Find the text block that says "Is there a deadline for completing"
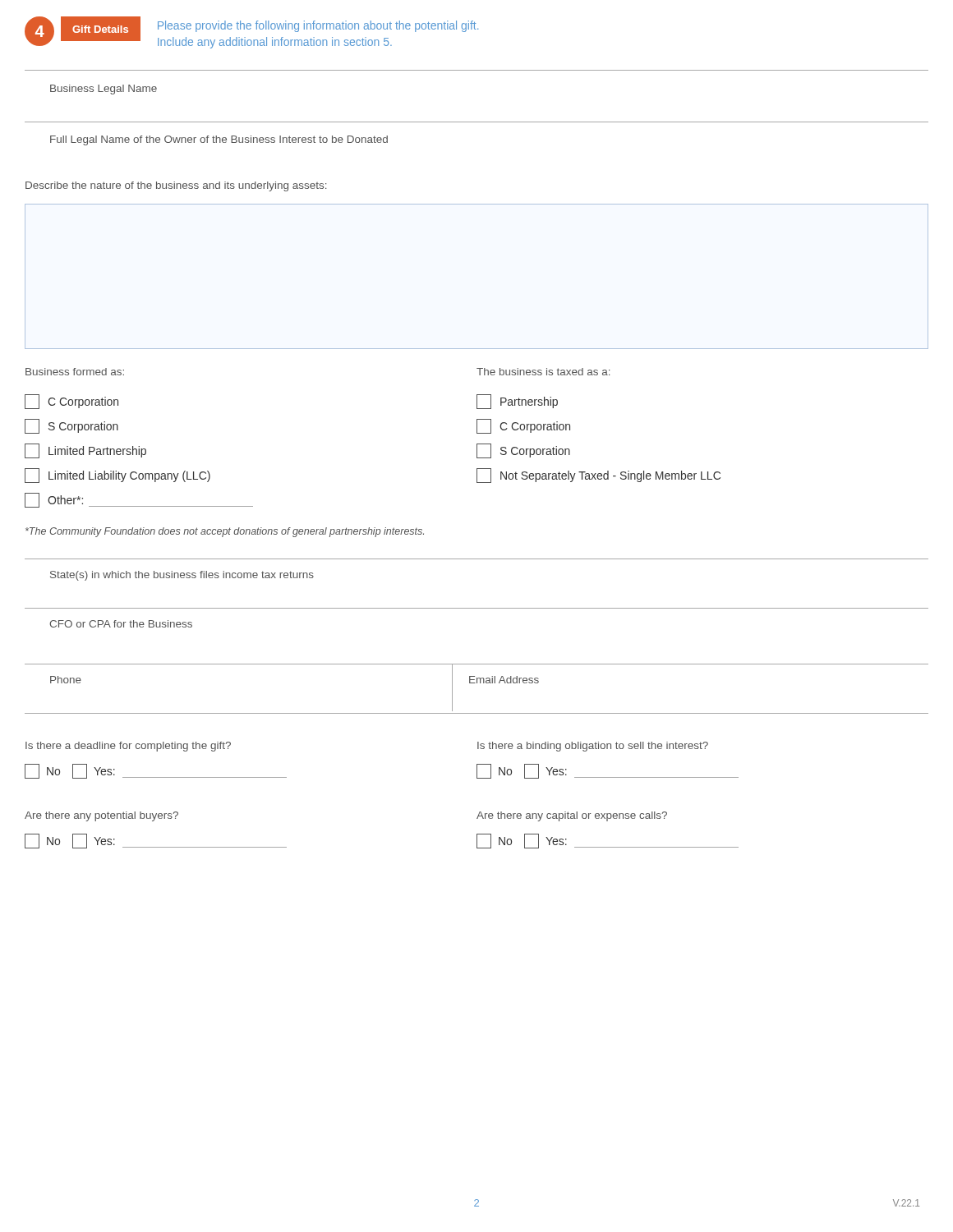Image resolution: width=953 pixels, height=1232 pixels. click(128, 745)
